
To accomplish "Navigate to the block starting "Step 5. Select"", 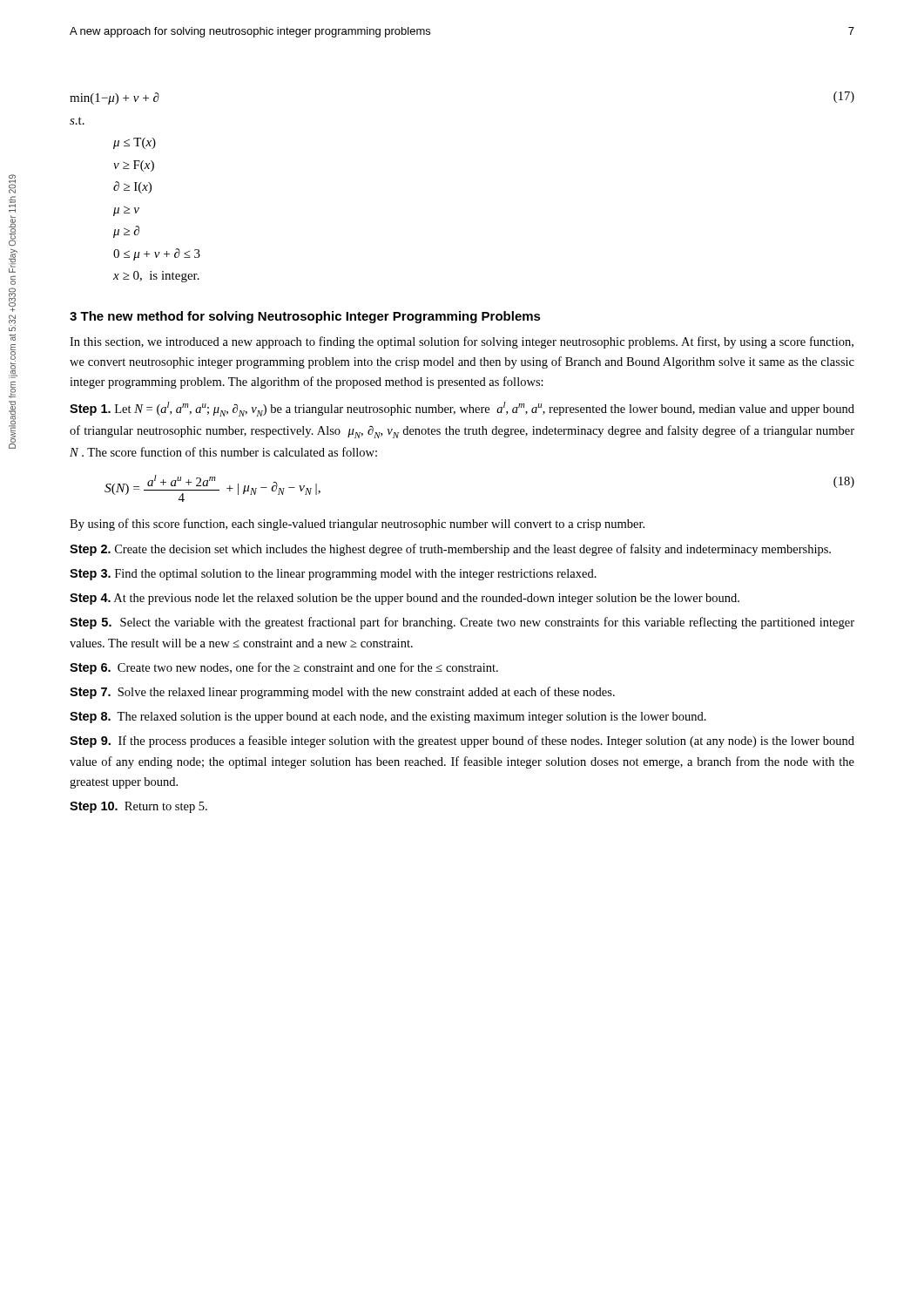I will click(462, 633).
